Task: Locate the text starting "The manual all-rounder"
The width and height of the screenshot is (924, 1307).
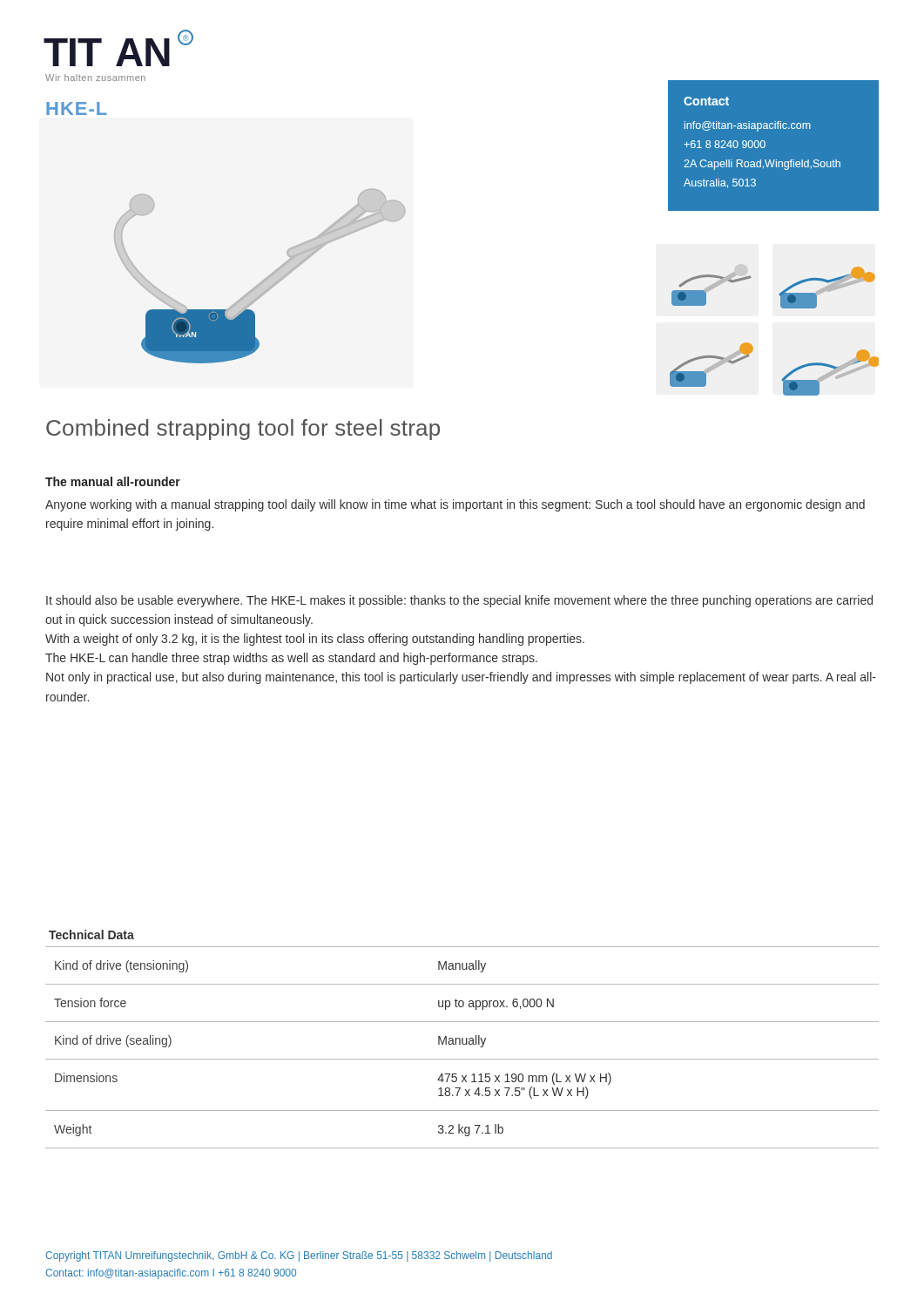Action: tap(113, 482)
